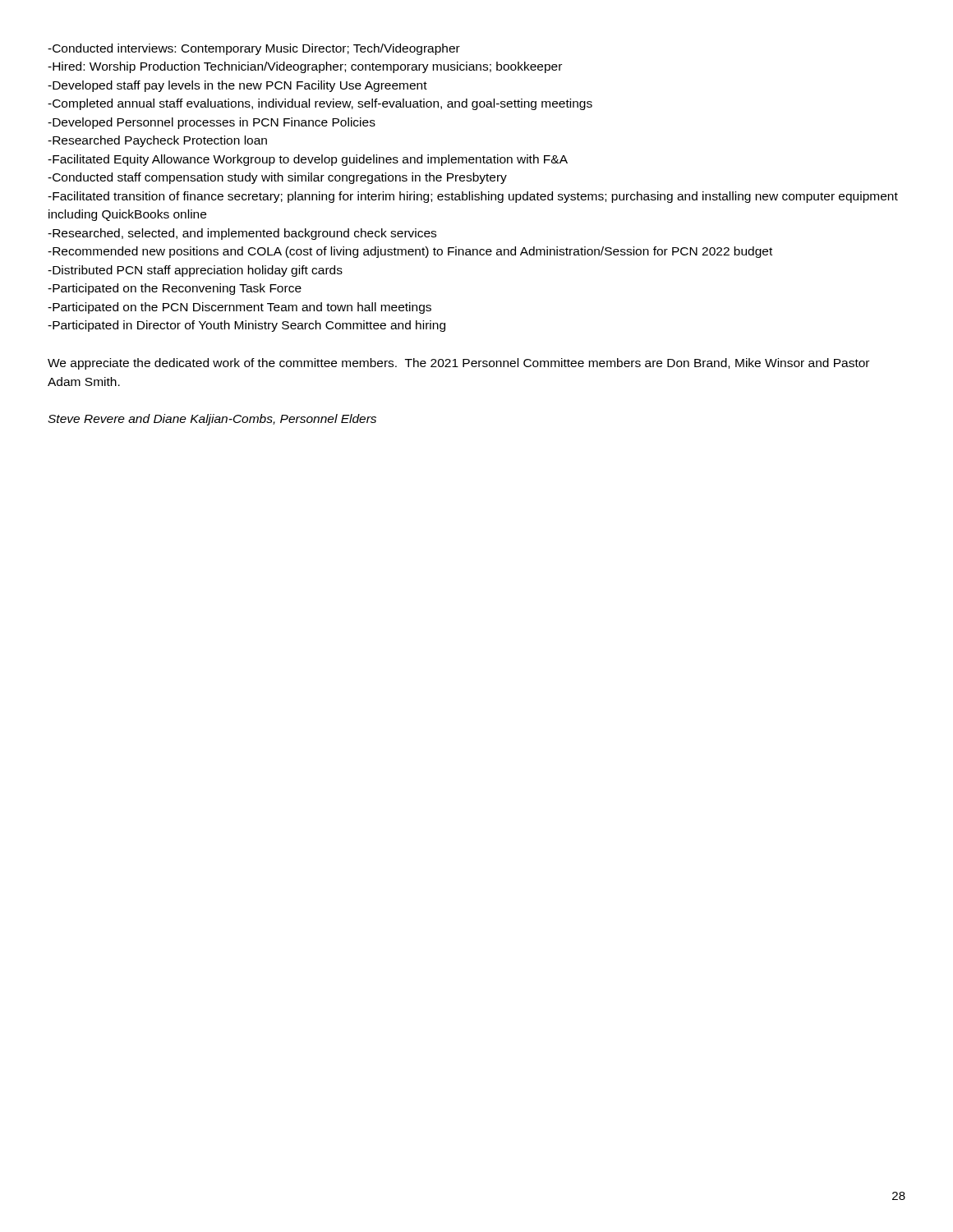Point to the block beginning "-Distributed PCN staff appreciation holiday gift"

point(195,270)
